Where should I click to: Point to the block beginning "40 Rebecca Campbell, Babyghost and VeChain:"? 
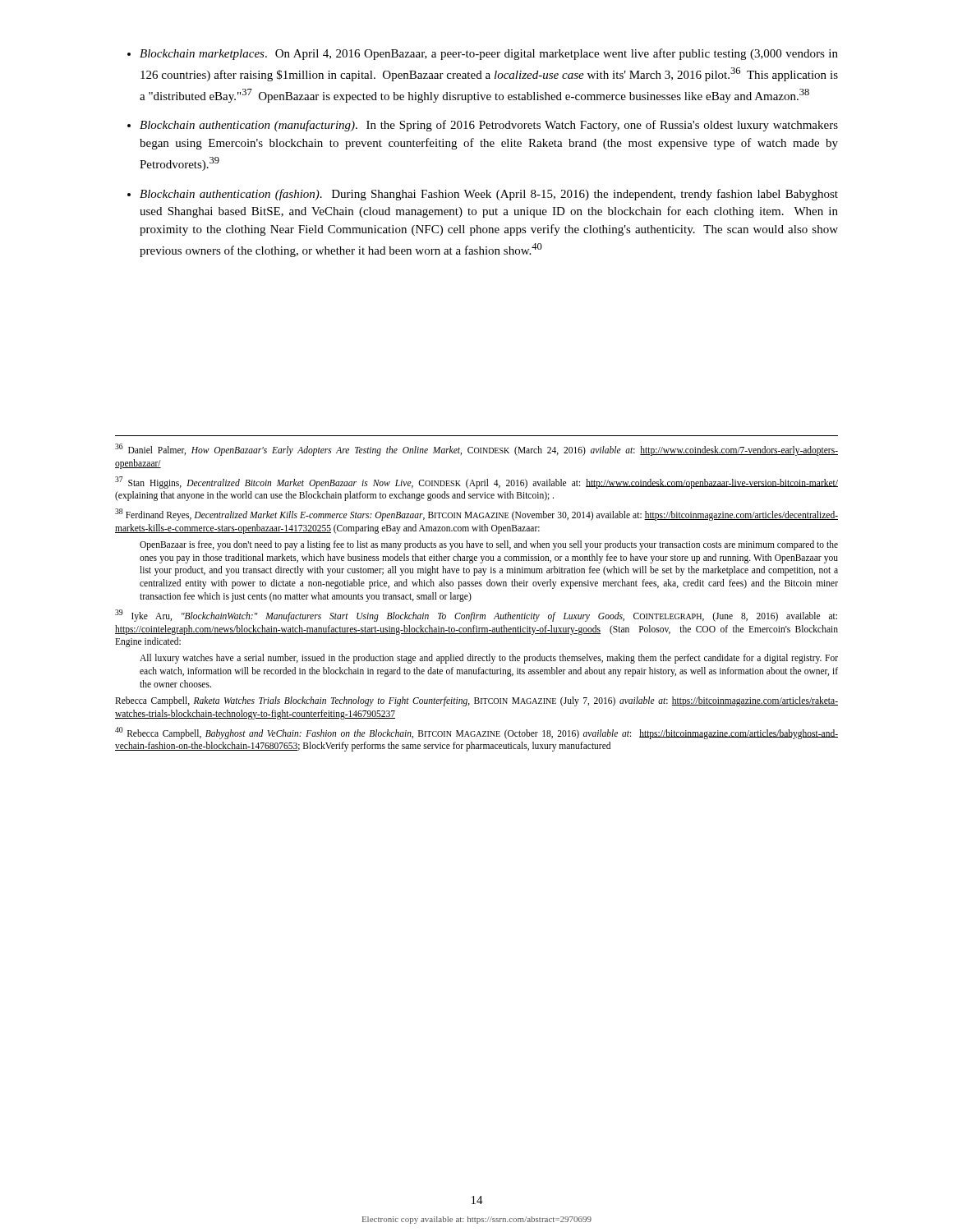click(476, 739)
